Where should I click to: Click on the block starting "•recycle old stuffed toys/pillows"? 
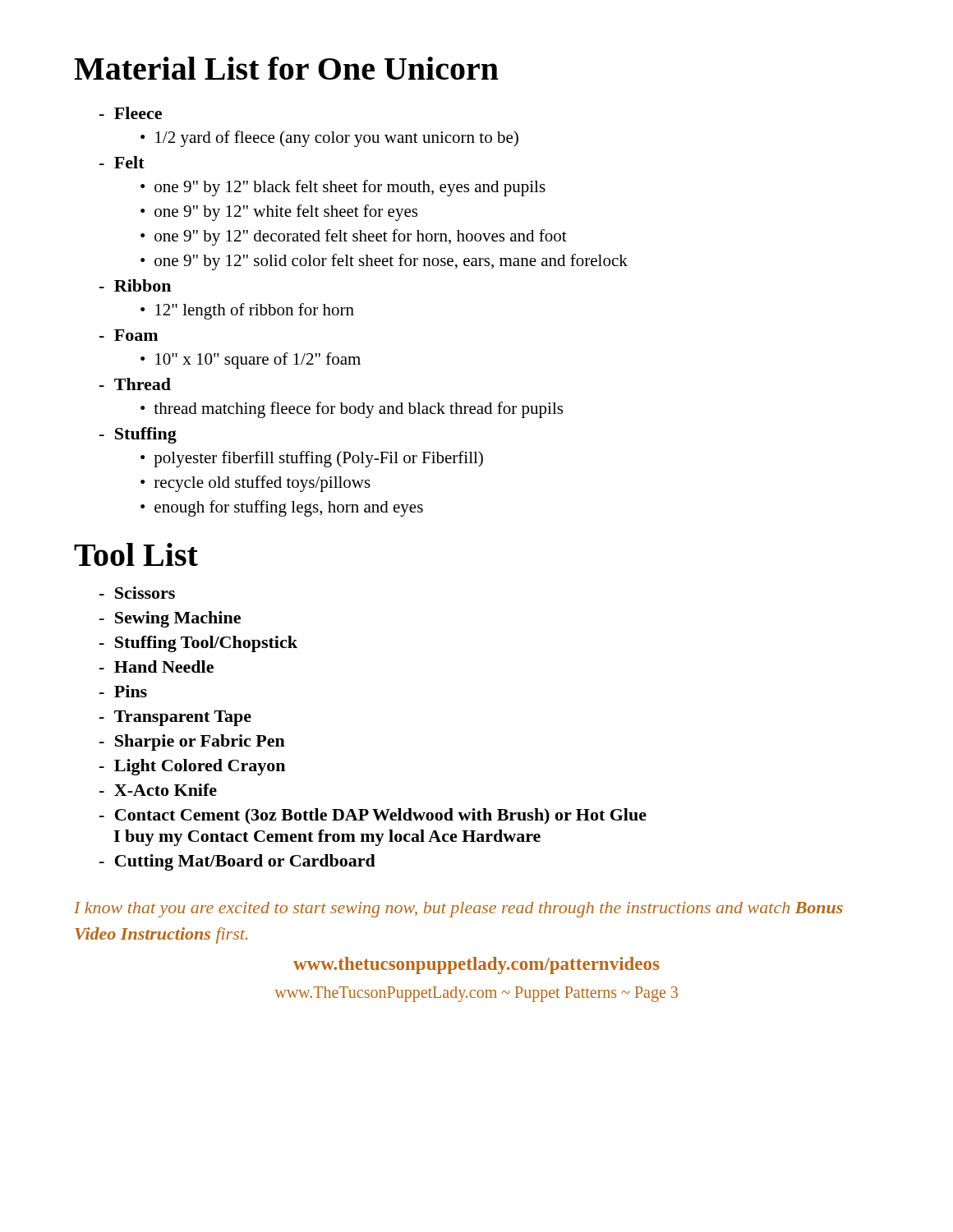(255, 483)
